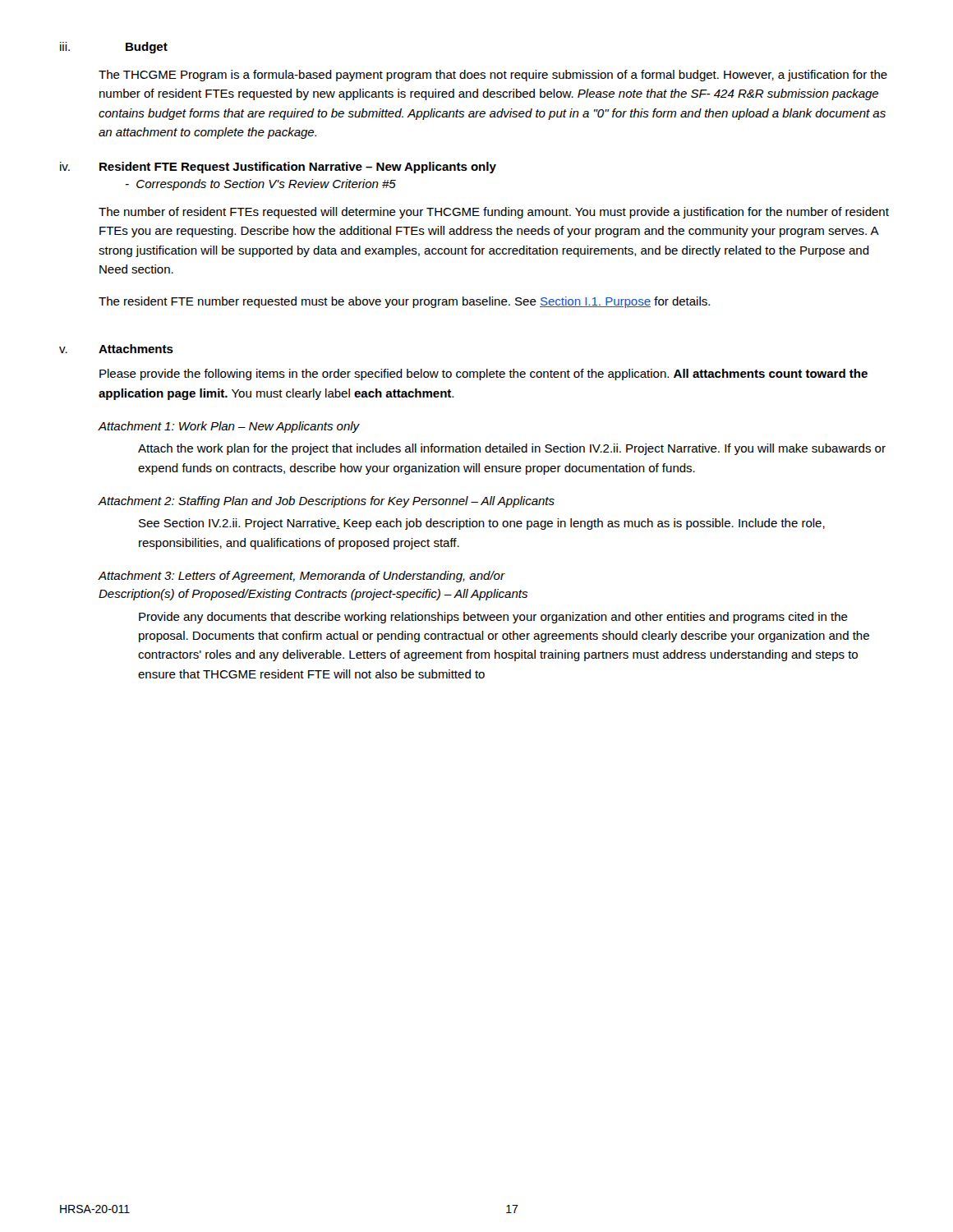This screenshot has width=953, height=1232.
Task: Click on the text with the text "Corresponds to Section V's Review Criterion #5"
Action: point(260,184)
